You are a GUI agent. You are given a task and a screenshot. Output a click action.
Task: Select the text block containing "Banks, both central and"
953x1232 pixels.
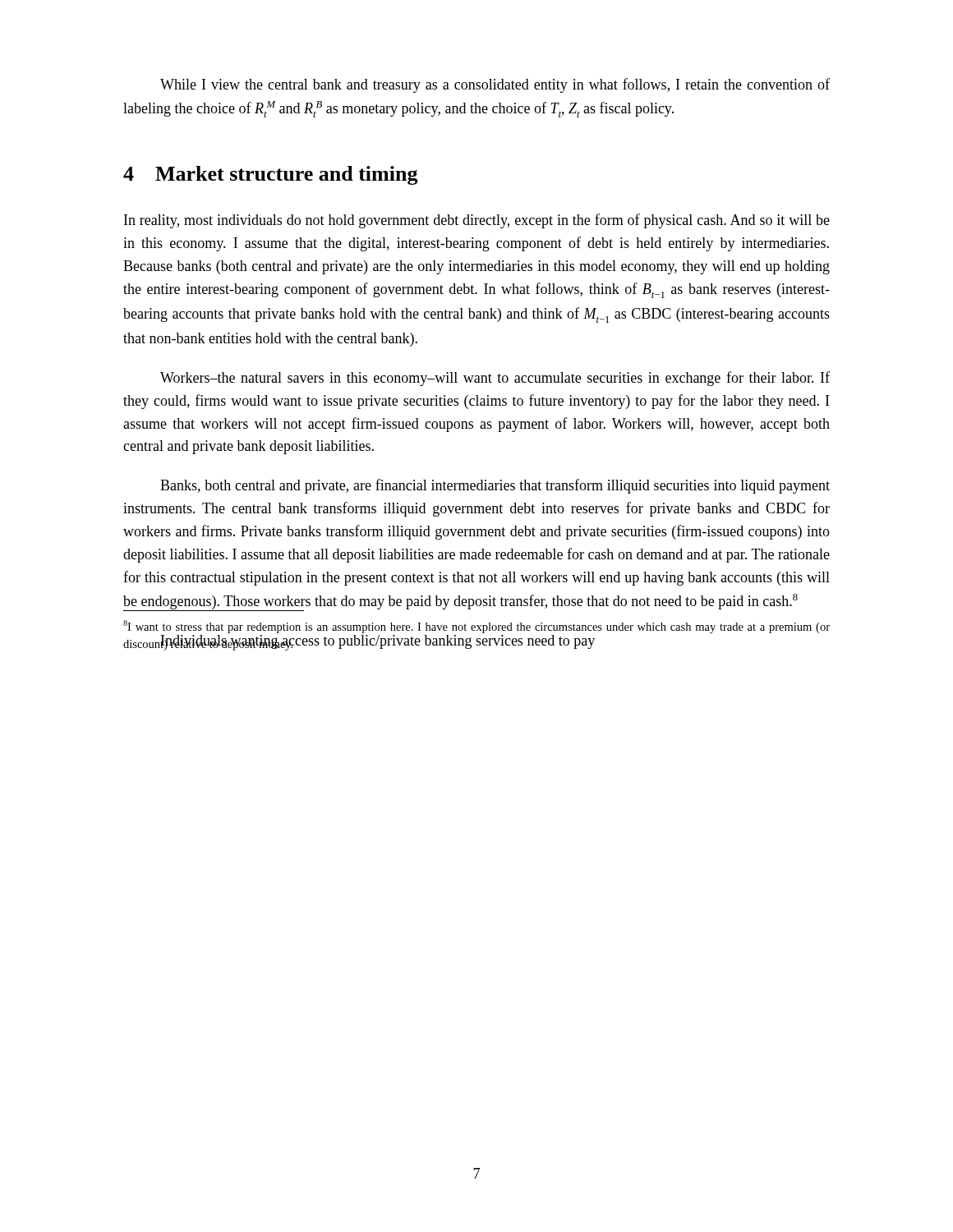click(476, 544)
